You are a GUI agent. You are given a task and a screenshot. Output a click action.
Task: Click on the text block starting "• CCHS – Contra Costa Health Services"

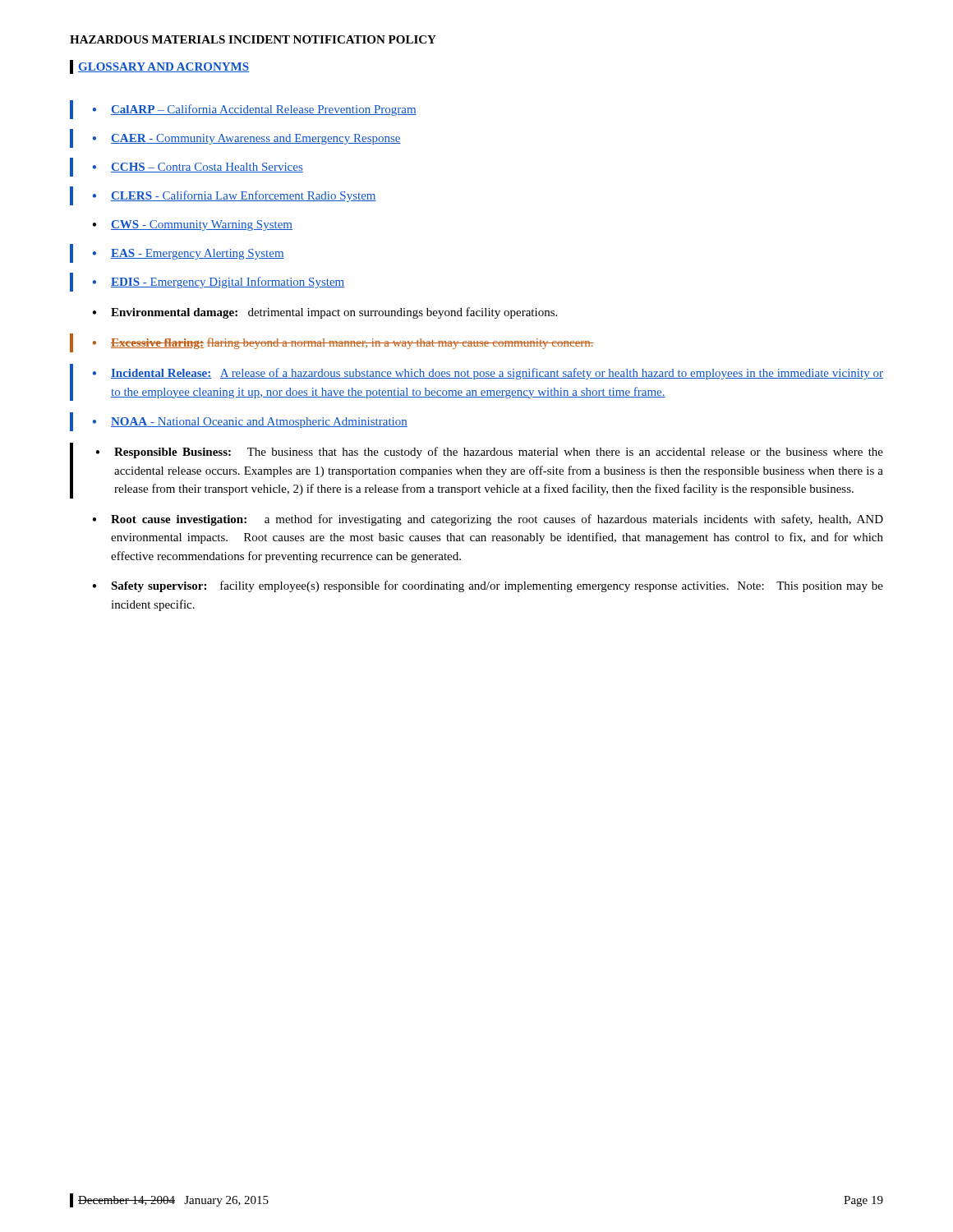(198, 168)
